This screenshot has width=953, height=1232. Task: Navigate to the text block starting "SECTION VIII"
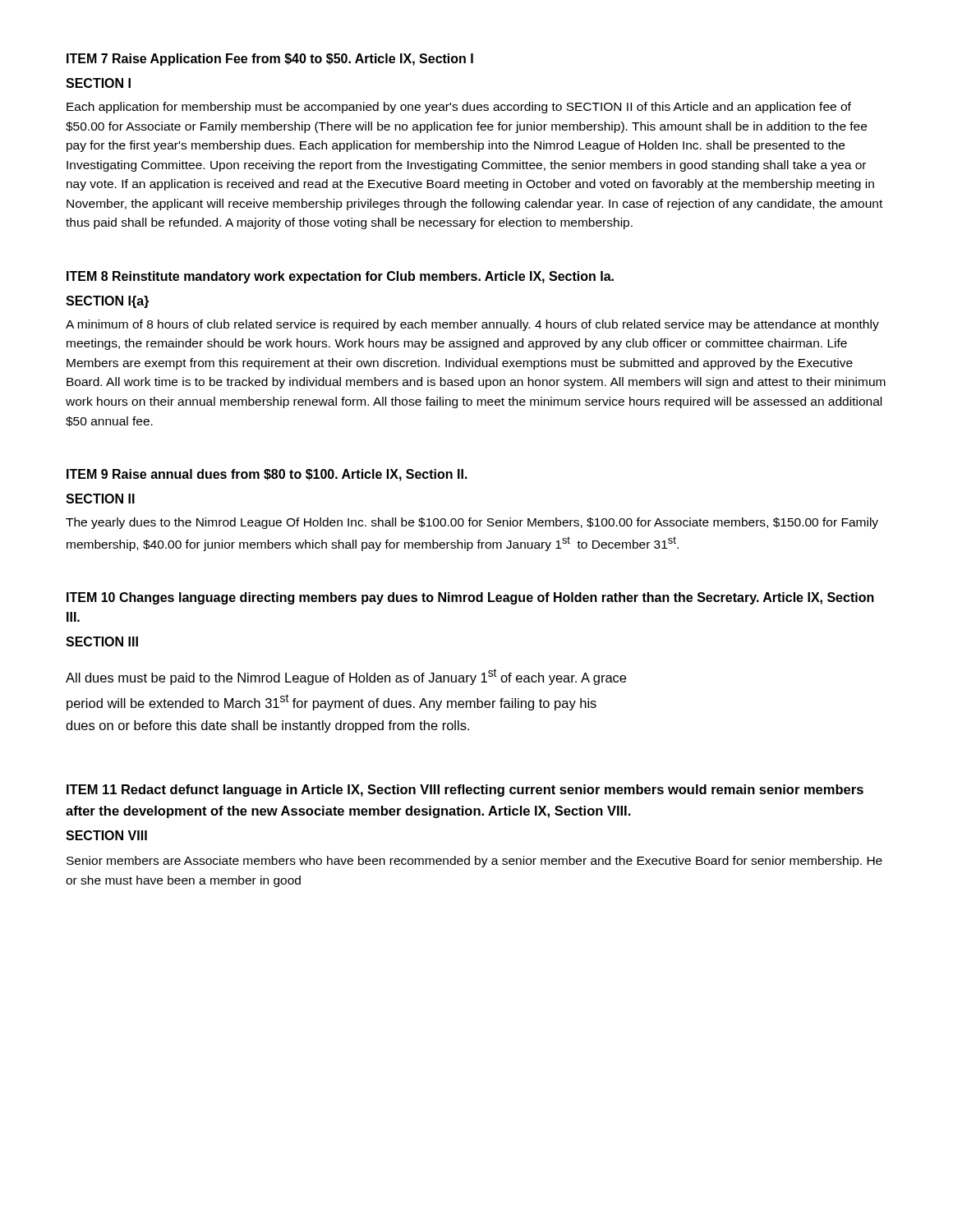(x=107, y=836)
